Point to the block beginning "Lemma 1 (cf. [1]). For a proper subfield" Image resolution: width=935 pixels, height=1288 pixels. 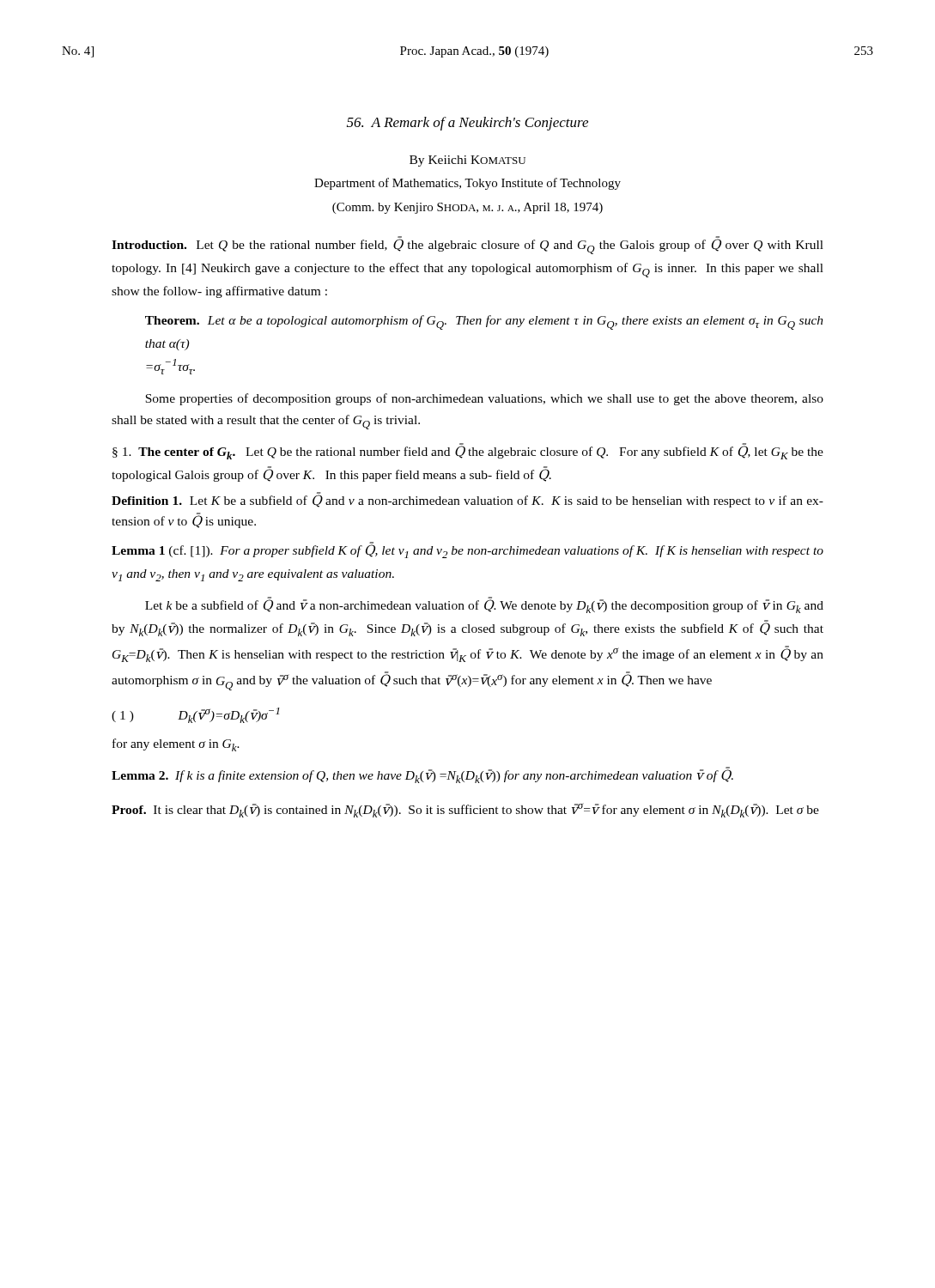point(468,563)
